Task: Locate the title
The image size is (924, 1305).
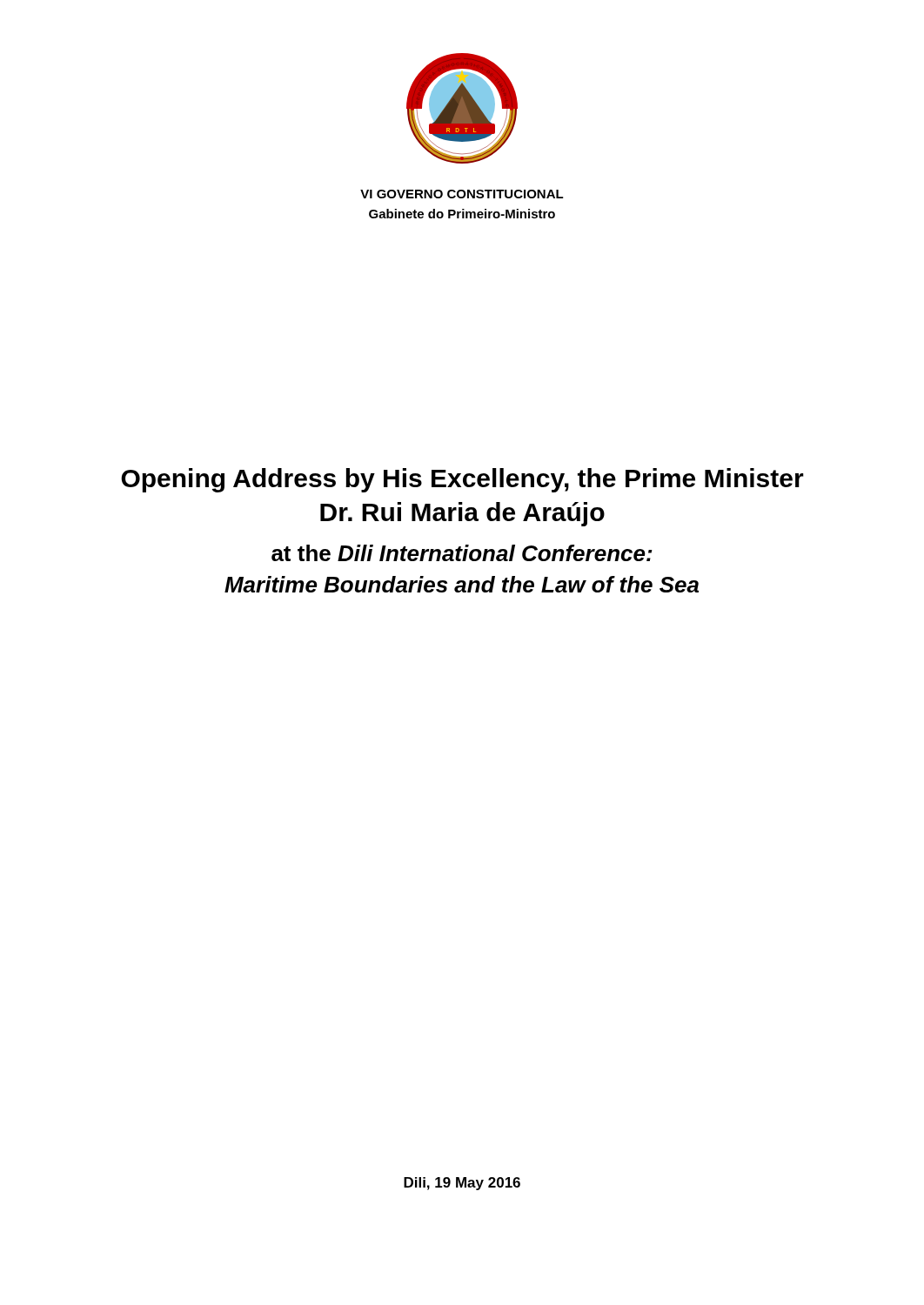Action: click(x=462, y=531)
